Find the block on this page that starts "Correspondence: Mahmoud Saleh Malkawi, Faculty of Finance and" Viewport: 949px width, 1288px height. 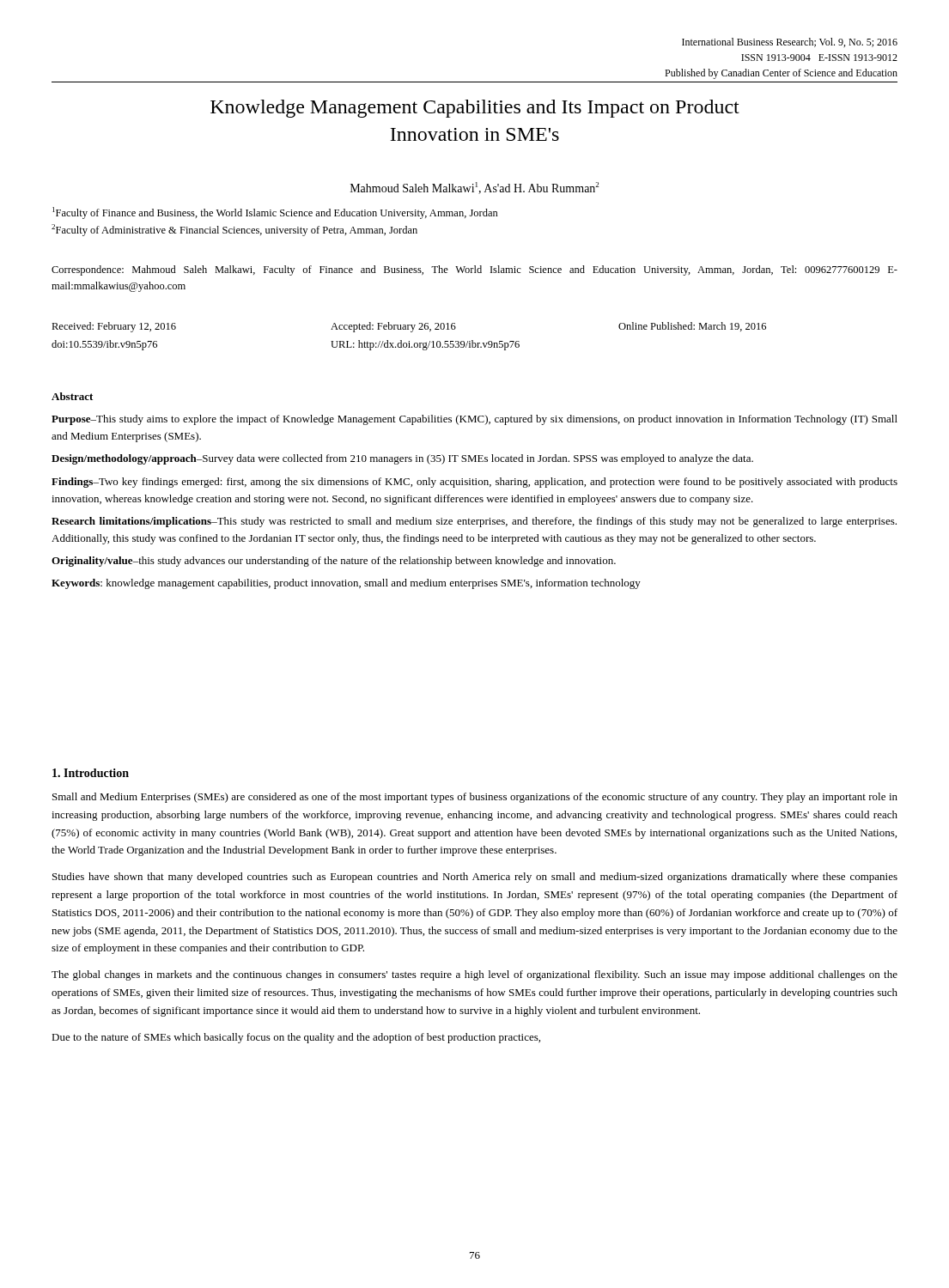(x=474, y=278)
